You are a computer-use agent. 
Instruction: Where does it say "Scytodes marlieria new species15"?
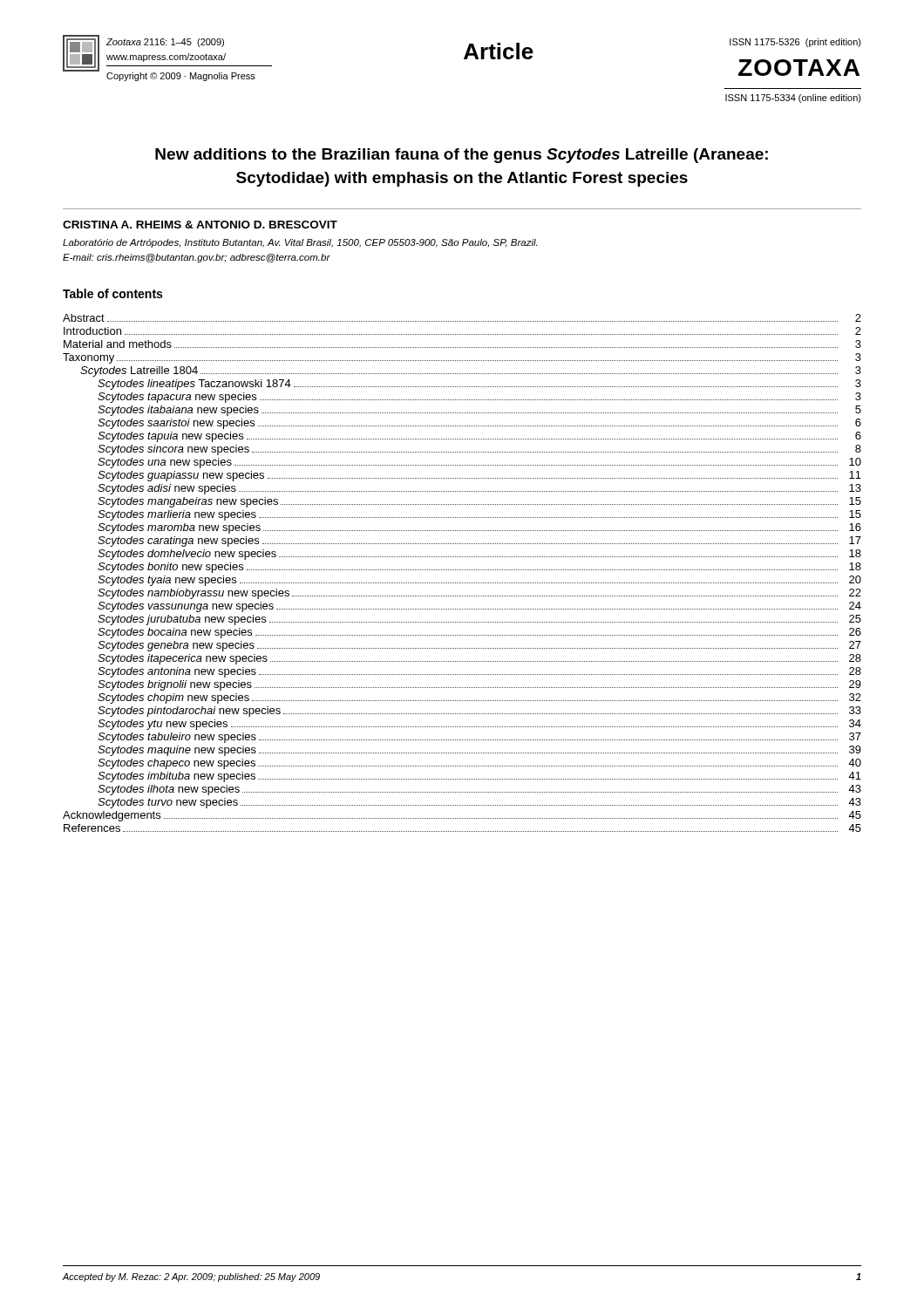[462, 514]
